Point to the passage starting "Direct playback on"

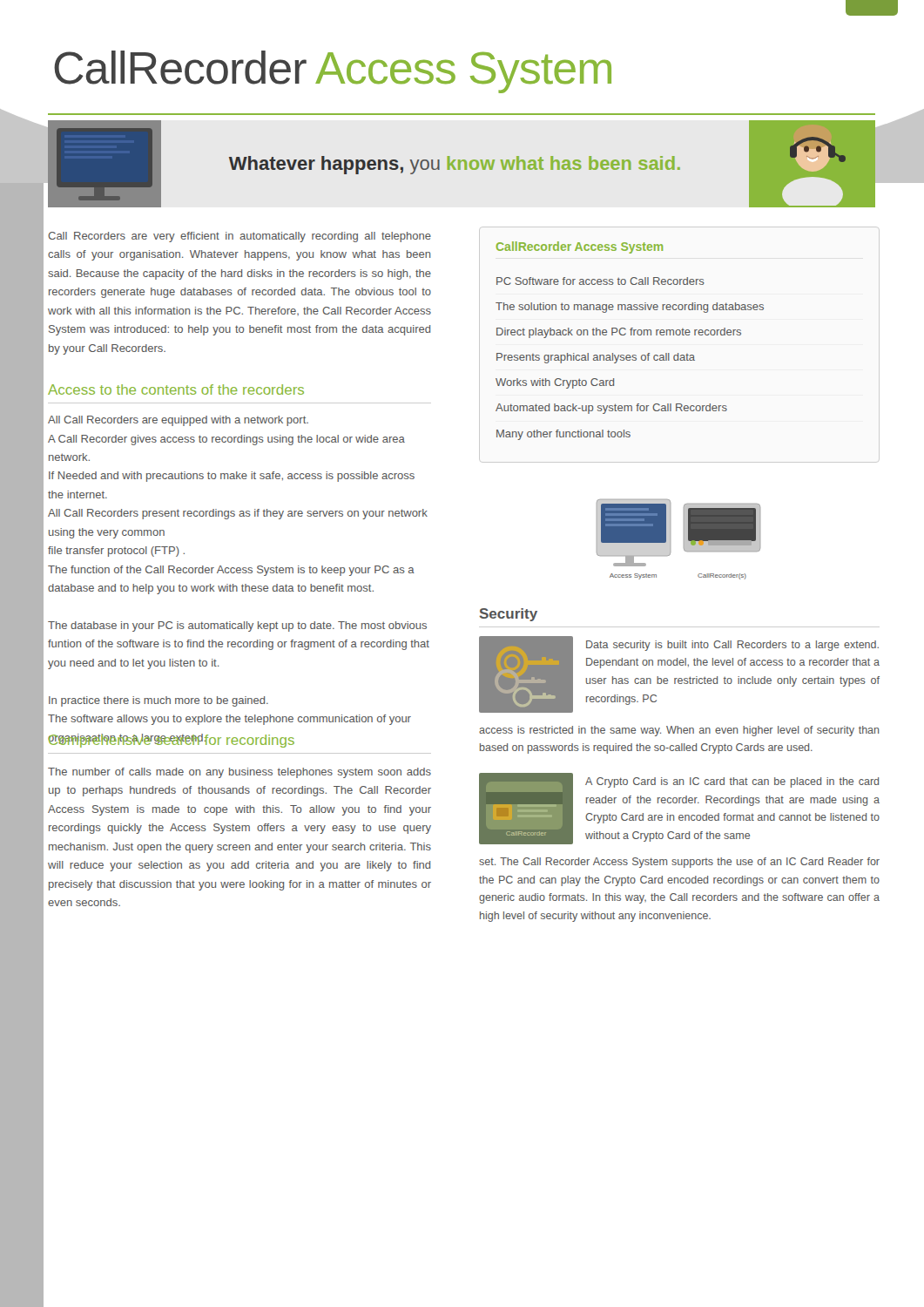619,332
